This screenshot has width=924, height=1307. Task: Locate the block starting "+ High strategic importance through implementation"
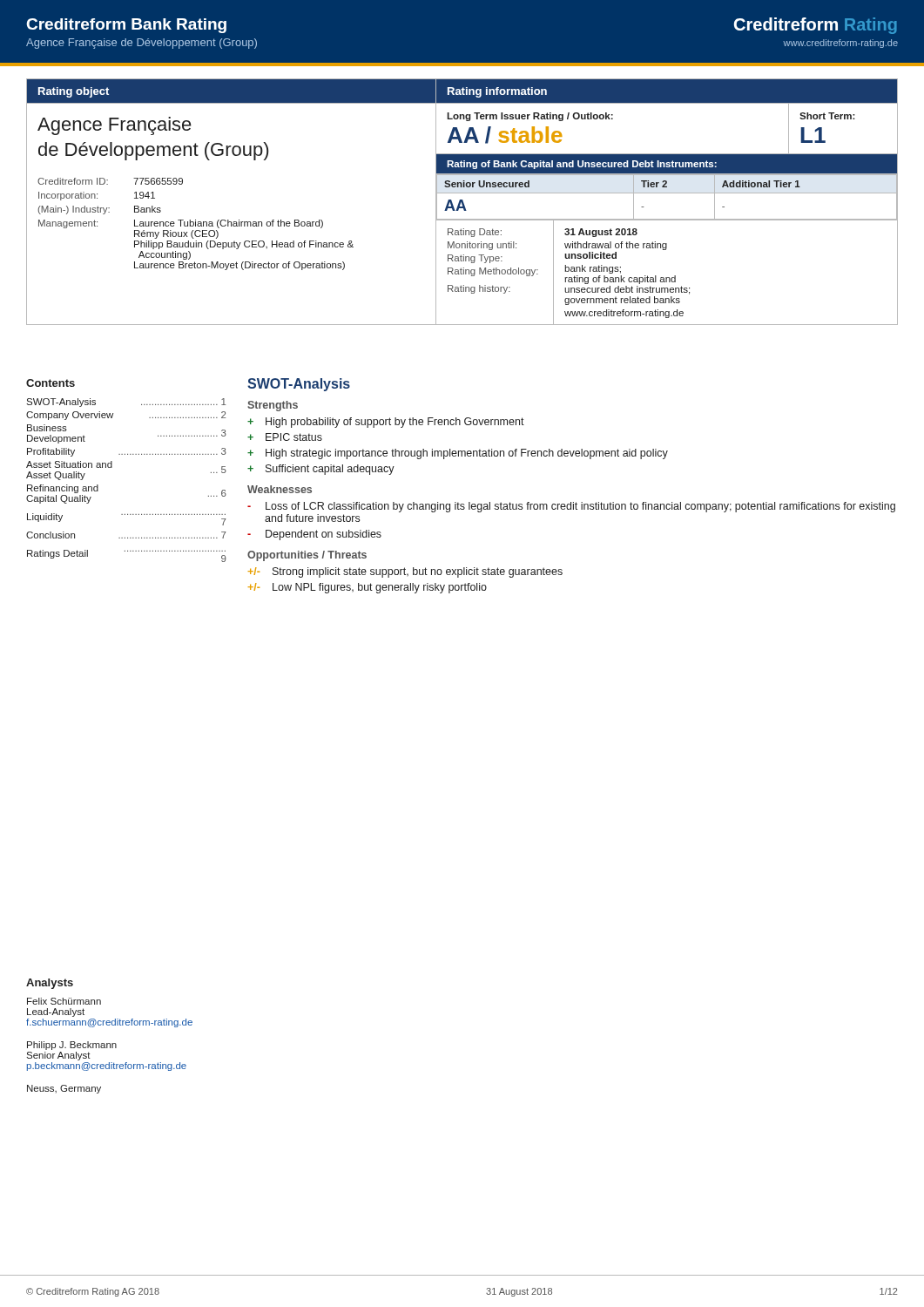pos(458,453)
